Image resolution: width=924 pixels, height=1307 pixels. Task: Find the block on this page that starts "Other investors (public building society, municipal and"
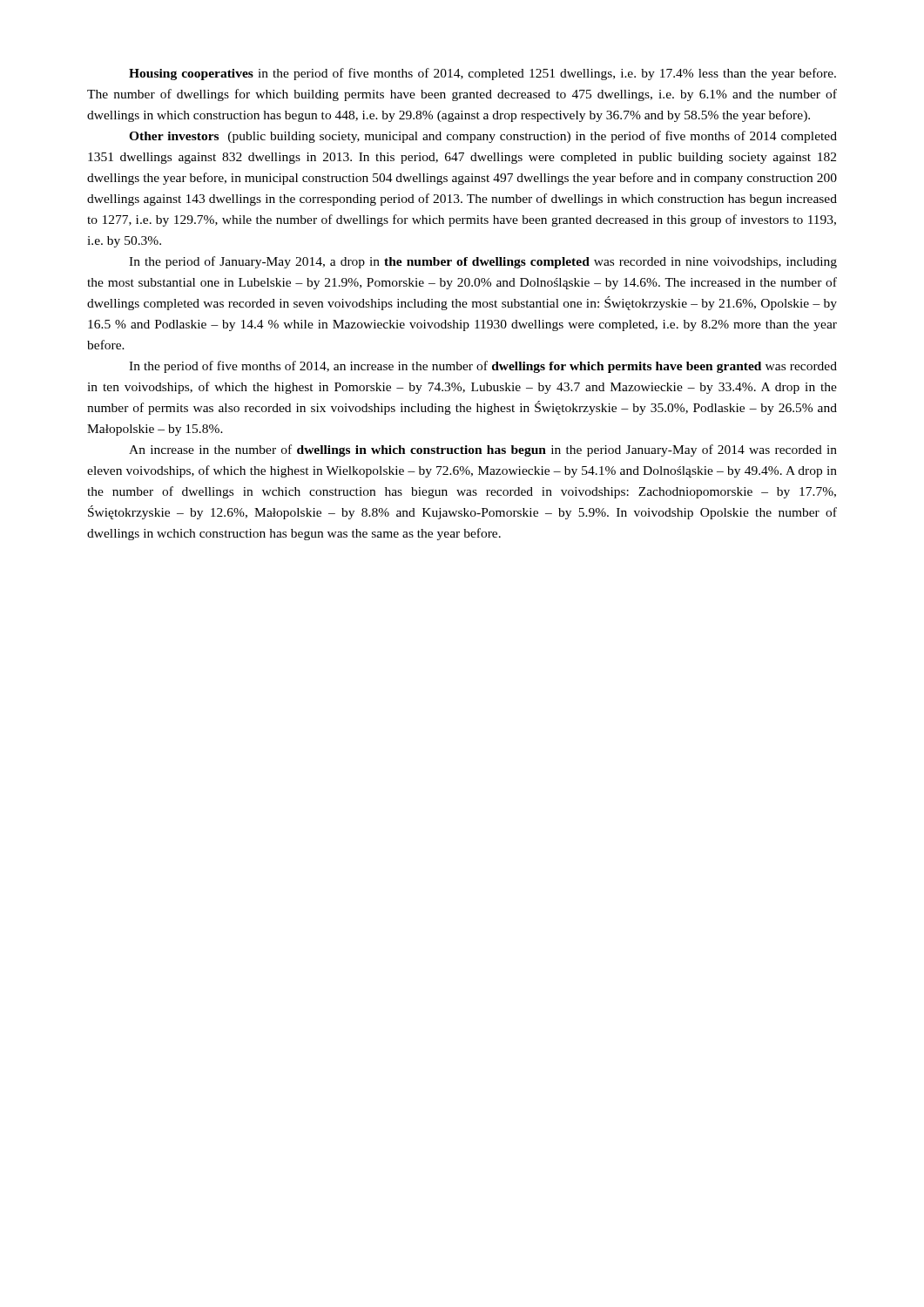pos(462,188)
